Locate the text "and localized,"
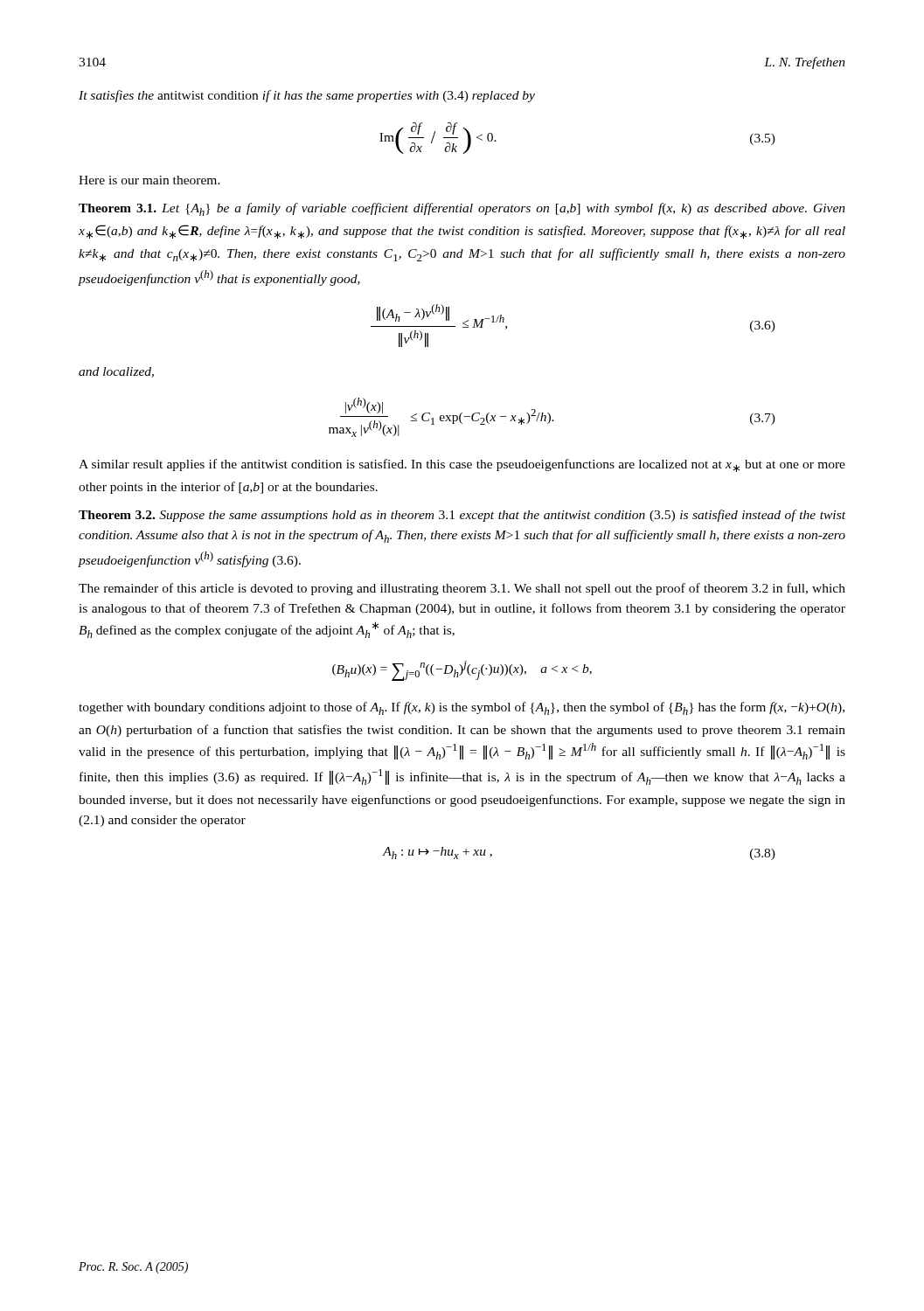924x1311 pixels. click(x=116, y=372)
